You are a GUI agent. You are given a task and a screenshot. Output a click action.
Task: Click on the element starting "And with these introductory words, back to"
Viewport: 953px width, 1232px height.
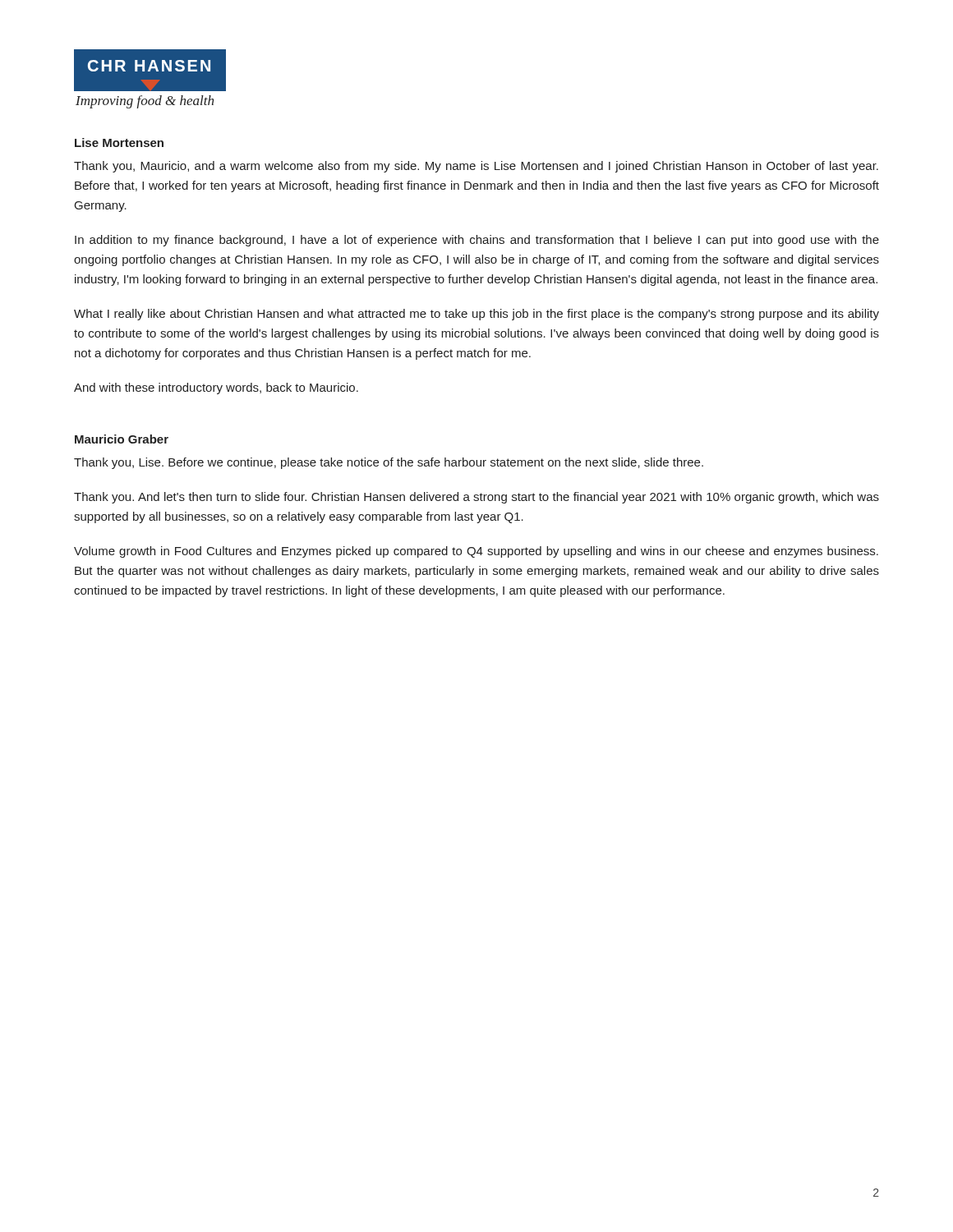[x=216, y=387]
